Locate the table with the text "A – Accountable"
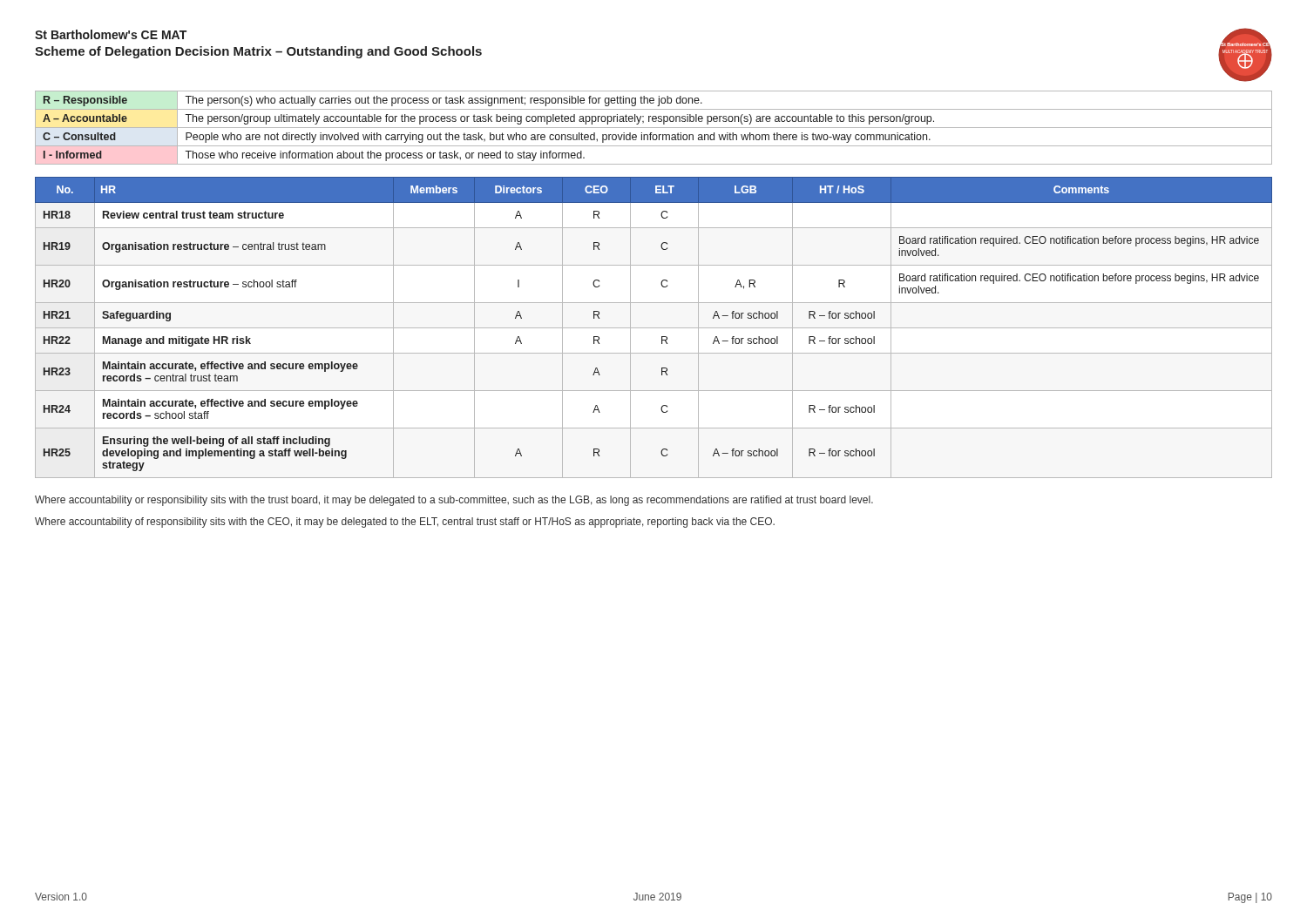Image resolution: width=1307 pixels, height=924 pixels. pos(654,128)
